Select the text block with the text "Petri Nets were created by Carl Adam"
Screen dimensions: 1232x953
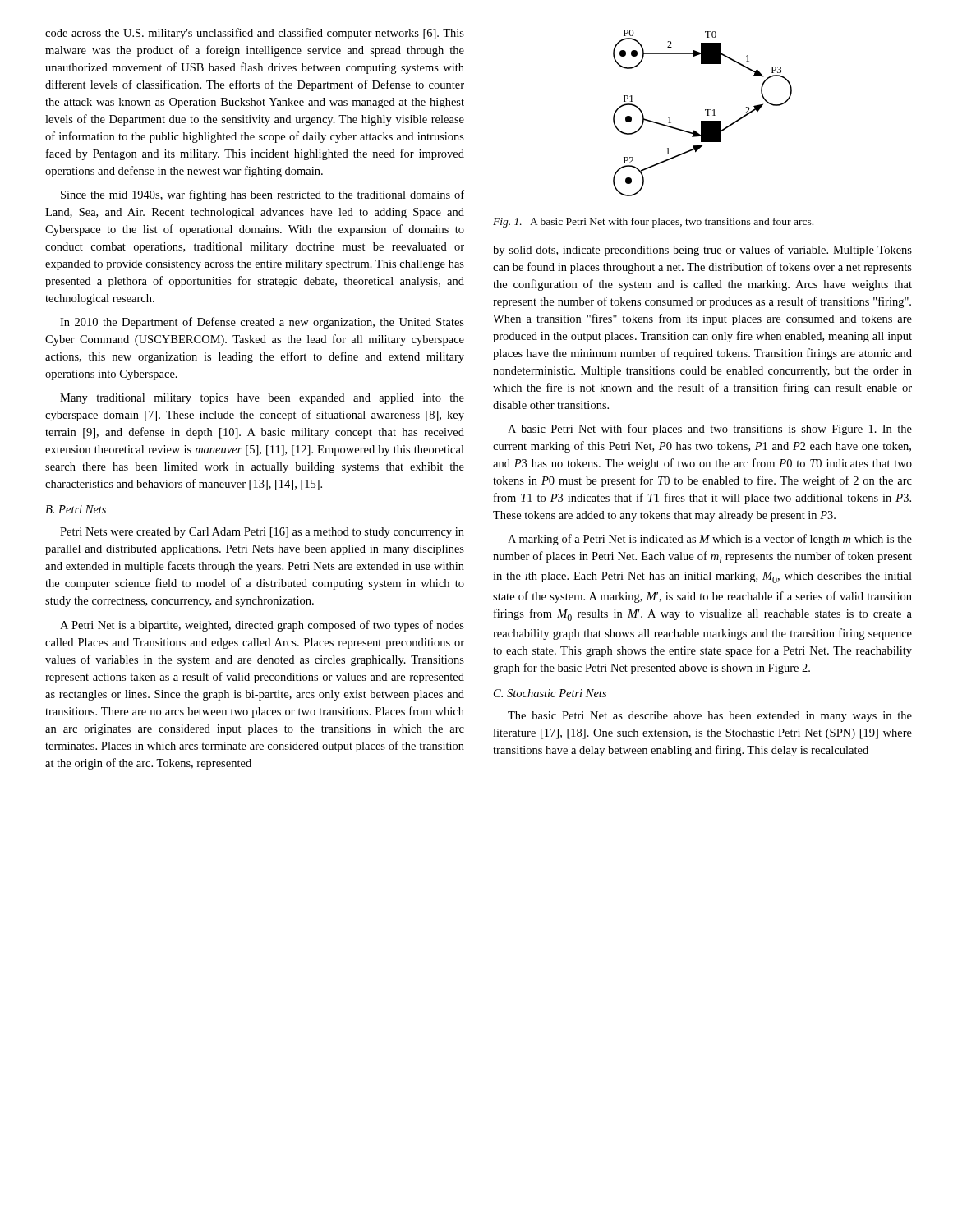point(255,567)
